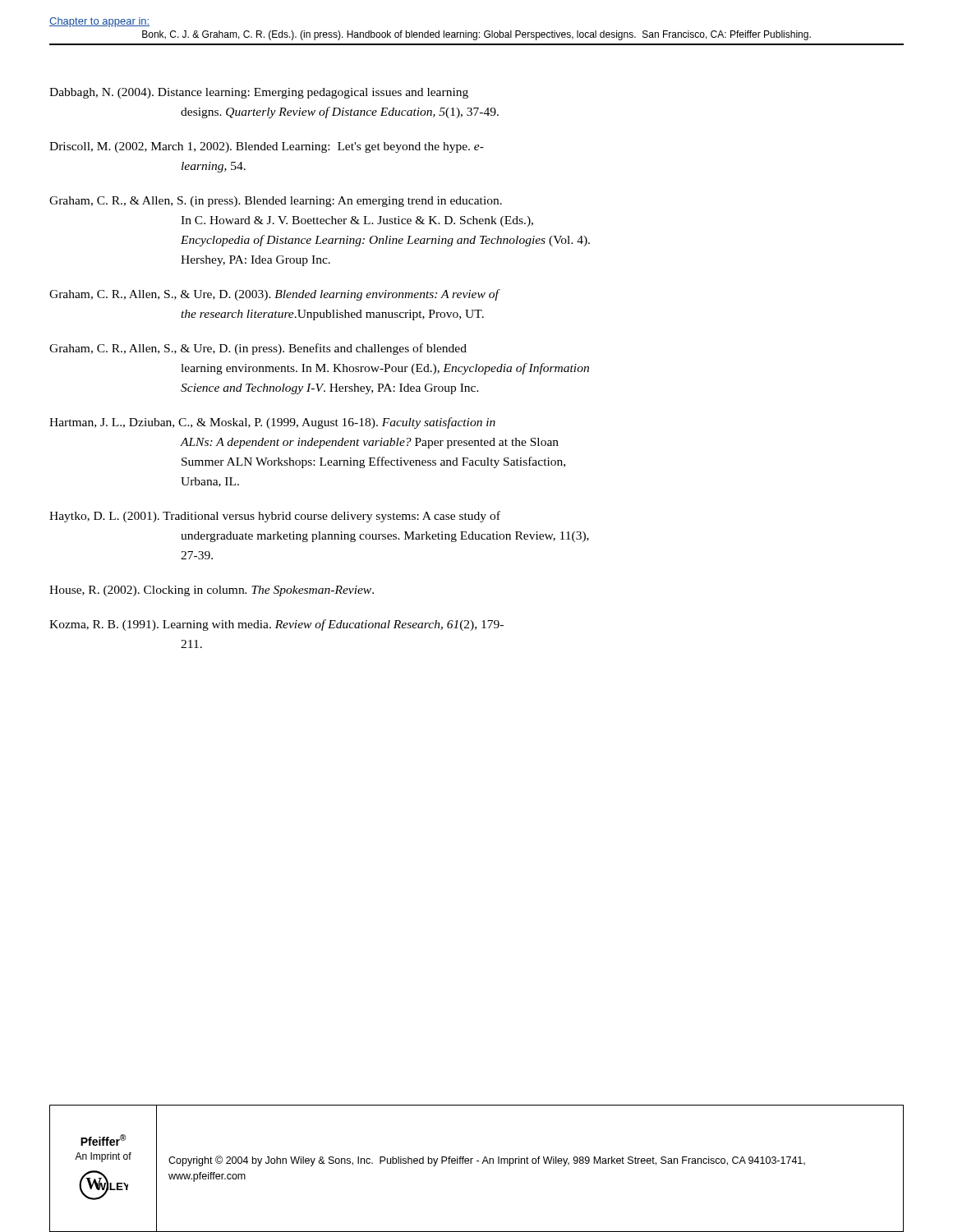This screenshot has height=1232, width=953.
Task: Click on the list item that reads "House, R. (2002)."
Action: [x=212, y=591]
